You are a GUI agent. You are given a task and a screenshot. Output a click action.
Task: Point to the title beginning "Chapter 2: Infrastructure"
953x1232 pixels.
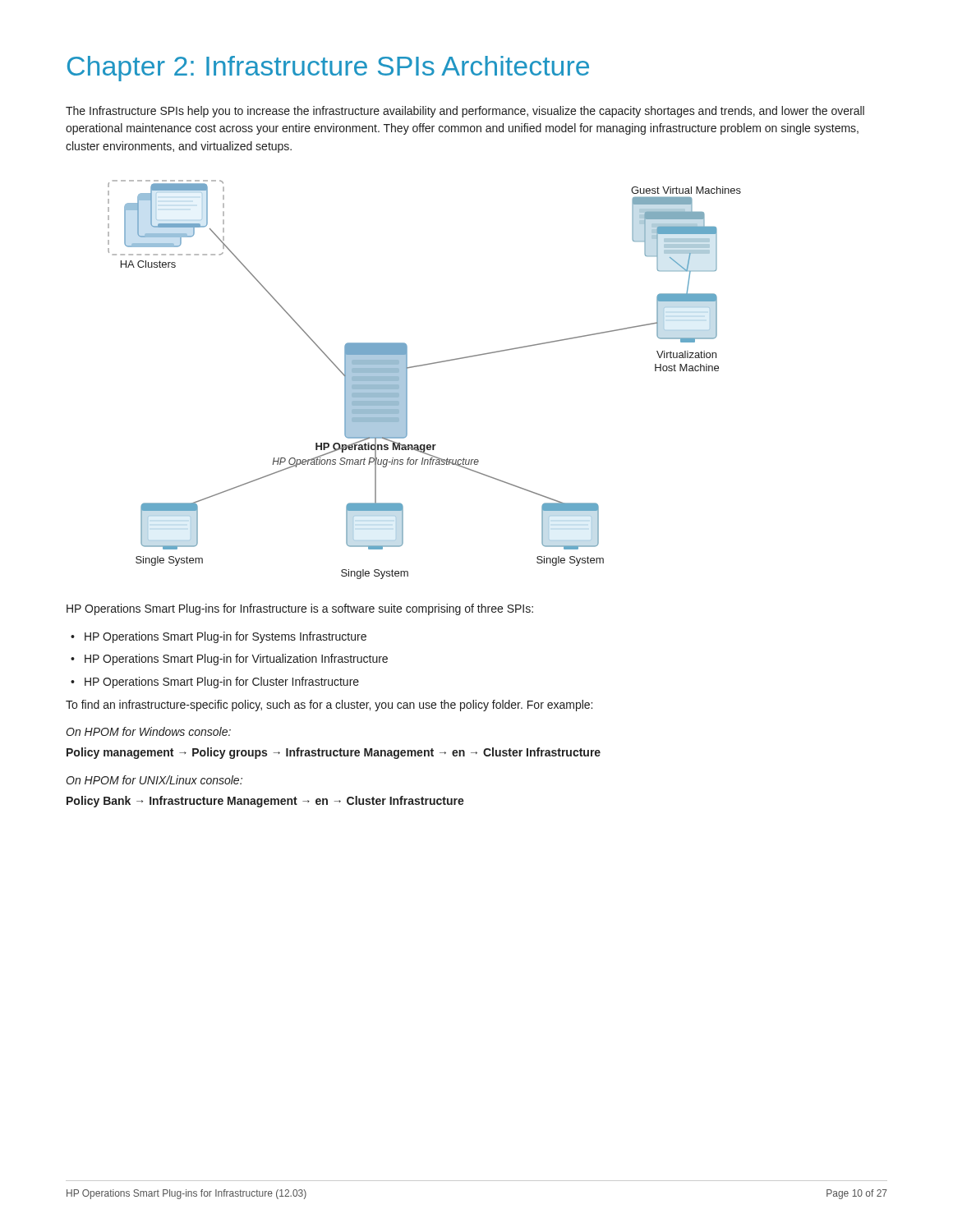[476, 66]
